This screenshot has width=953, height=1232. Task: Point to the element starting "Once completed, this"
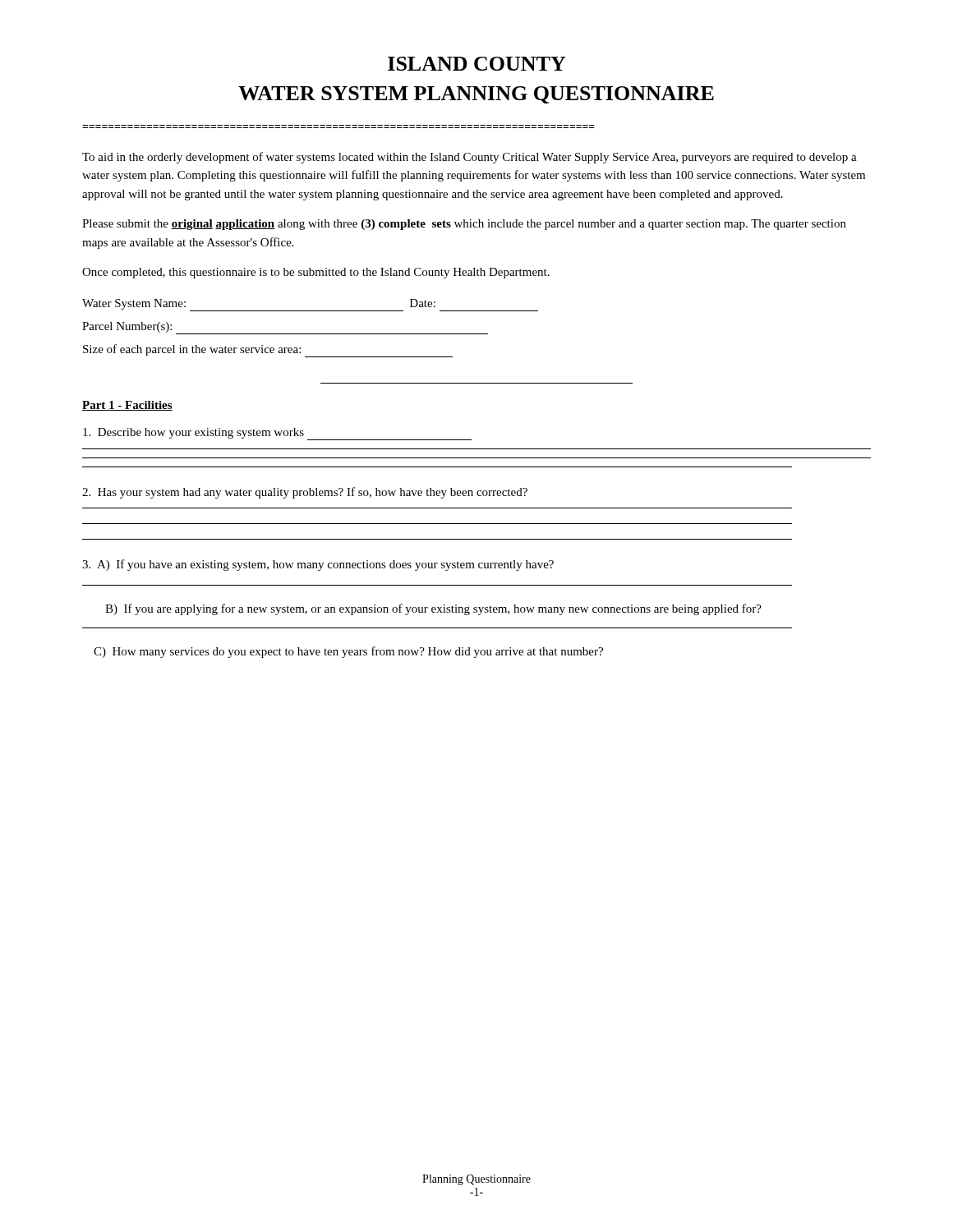click(316, 272)
